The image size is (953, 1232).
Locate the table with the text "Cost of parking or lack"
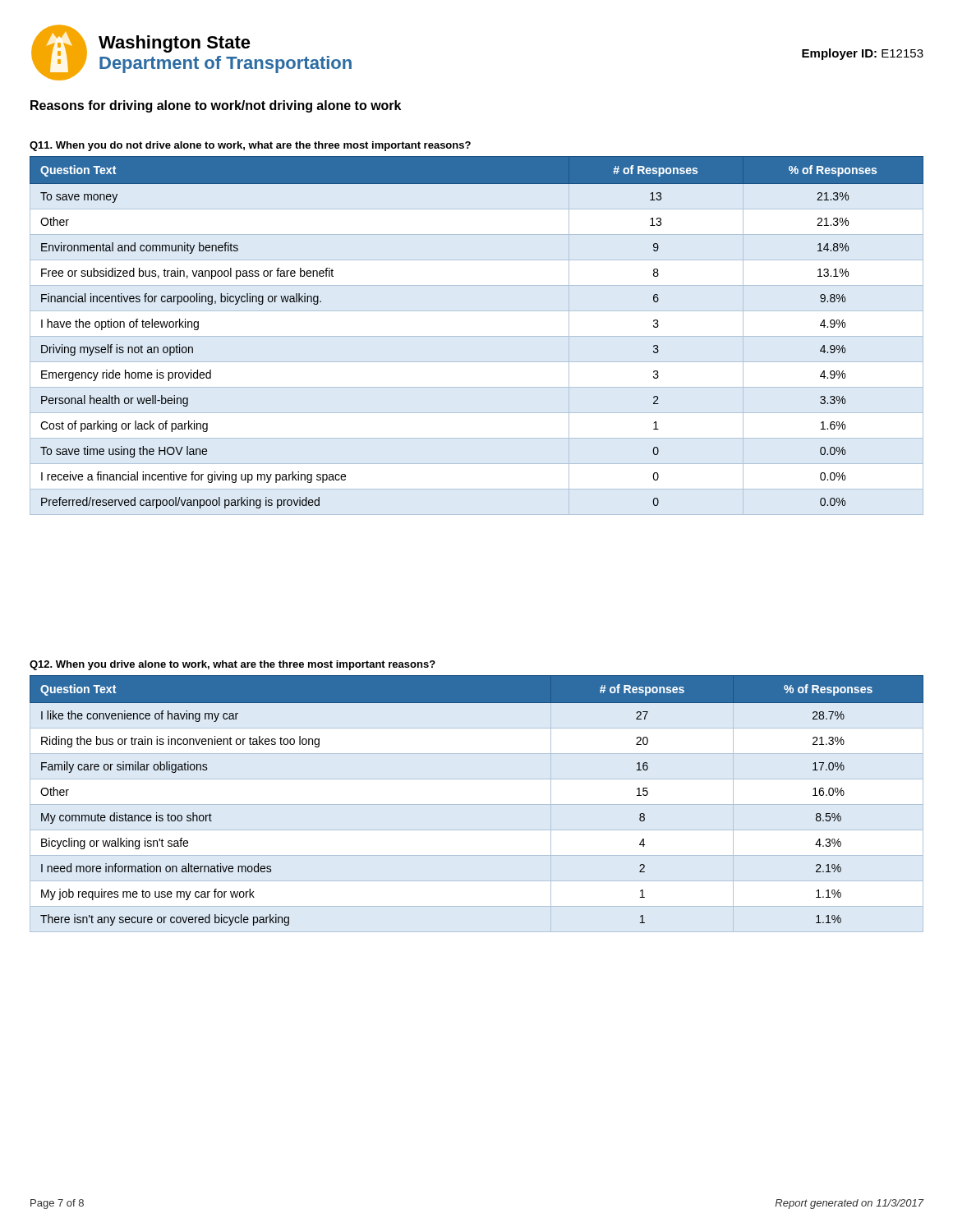point(476,336)
